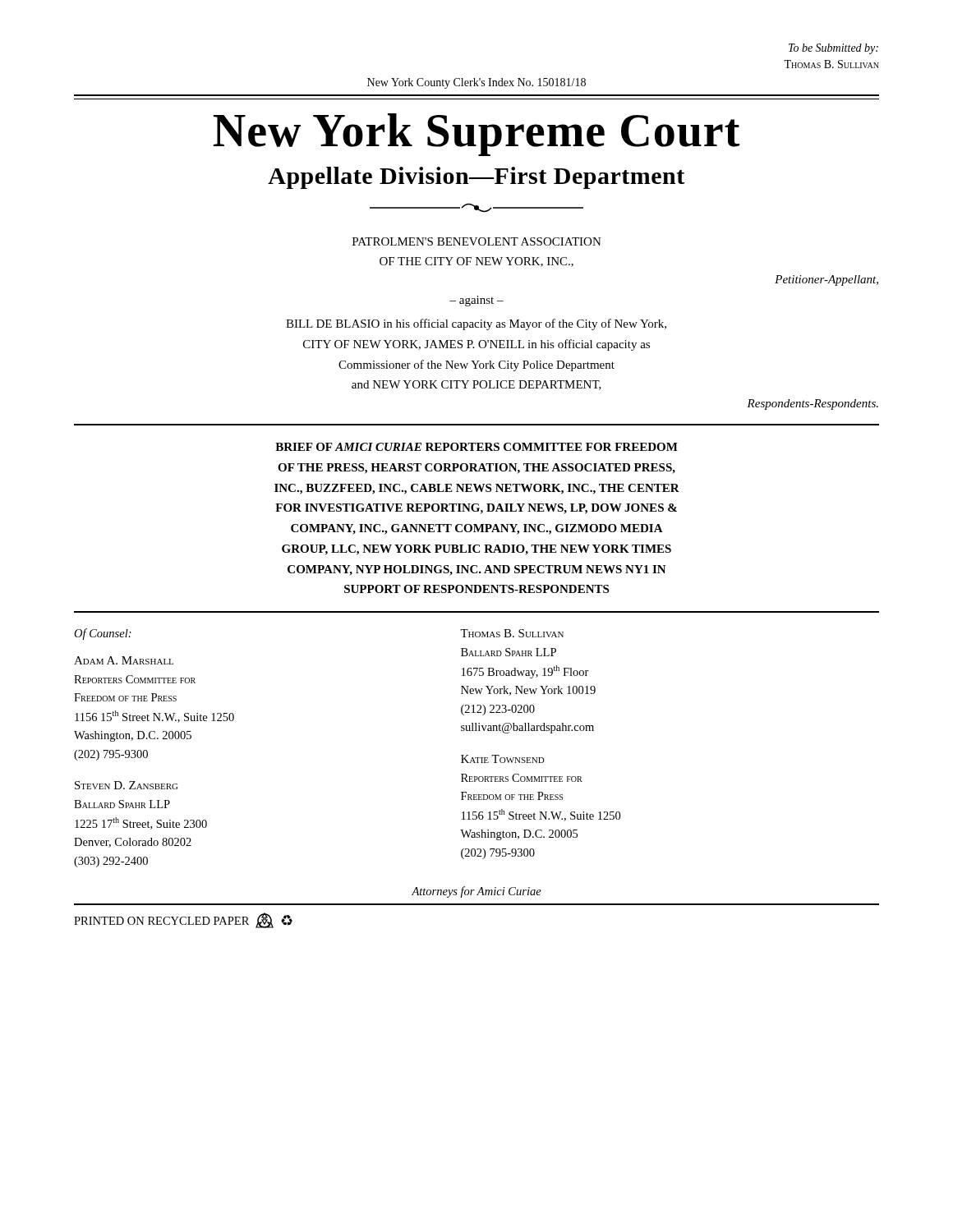Find the title on this page that starts "New York Supreme"
The width and height of the screenshot is (953, 1232).
[476, 148]
